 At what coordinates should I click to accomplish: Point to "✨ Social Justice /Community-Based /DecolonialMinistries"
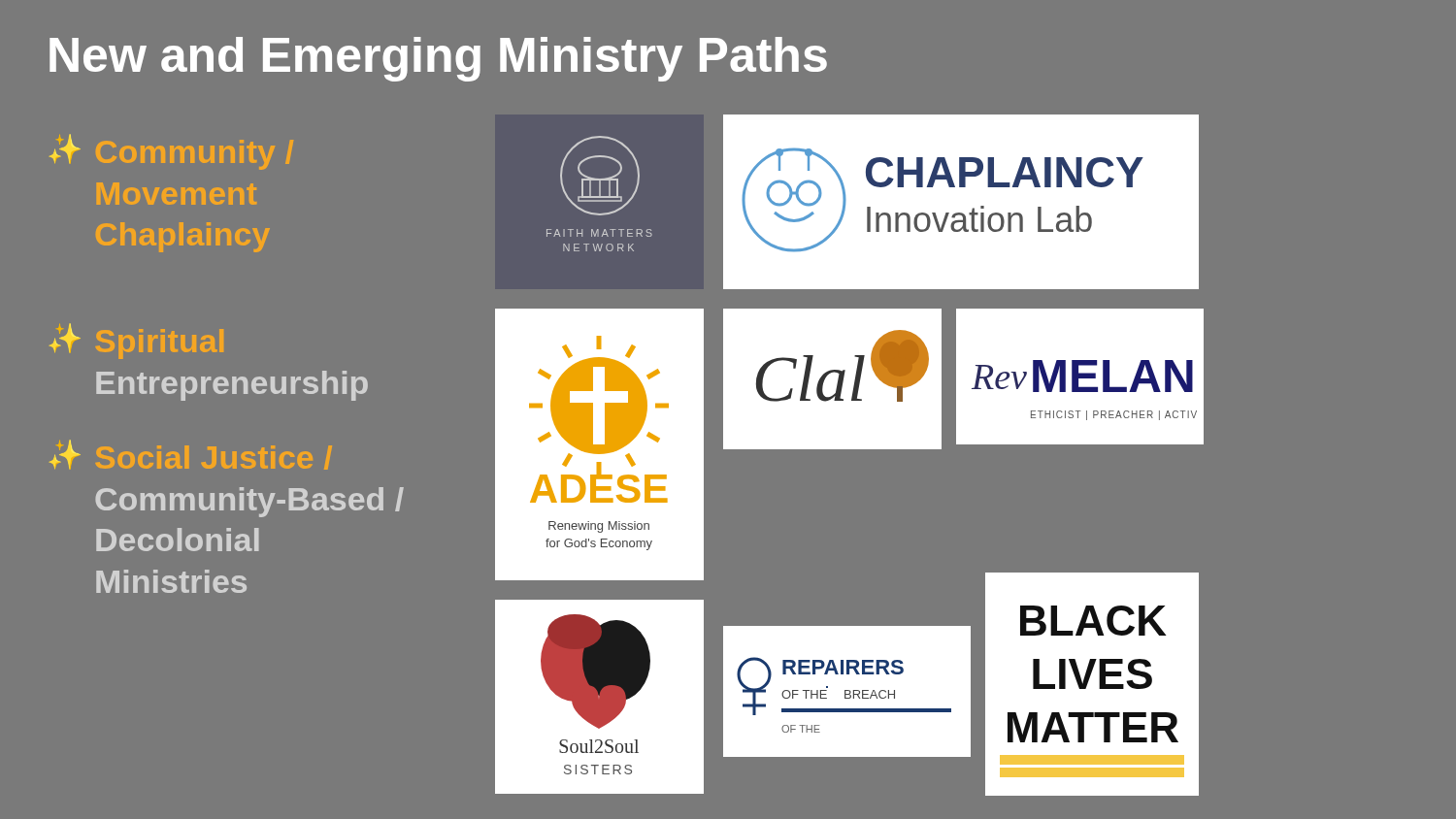click(225, 519)
